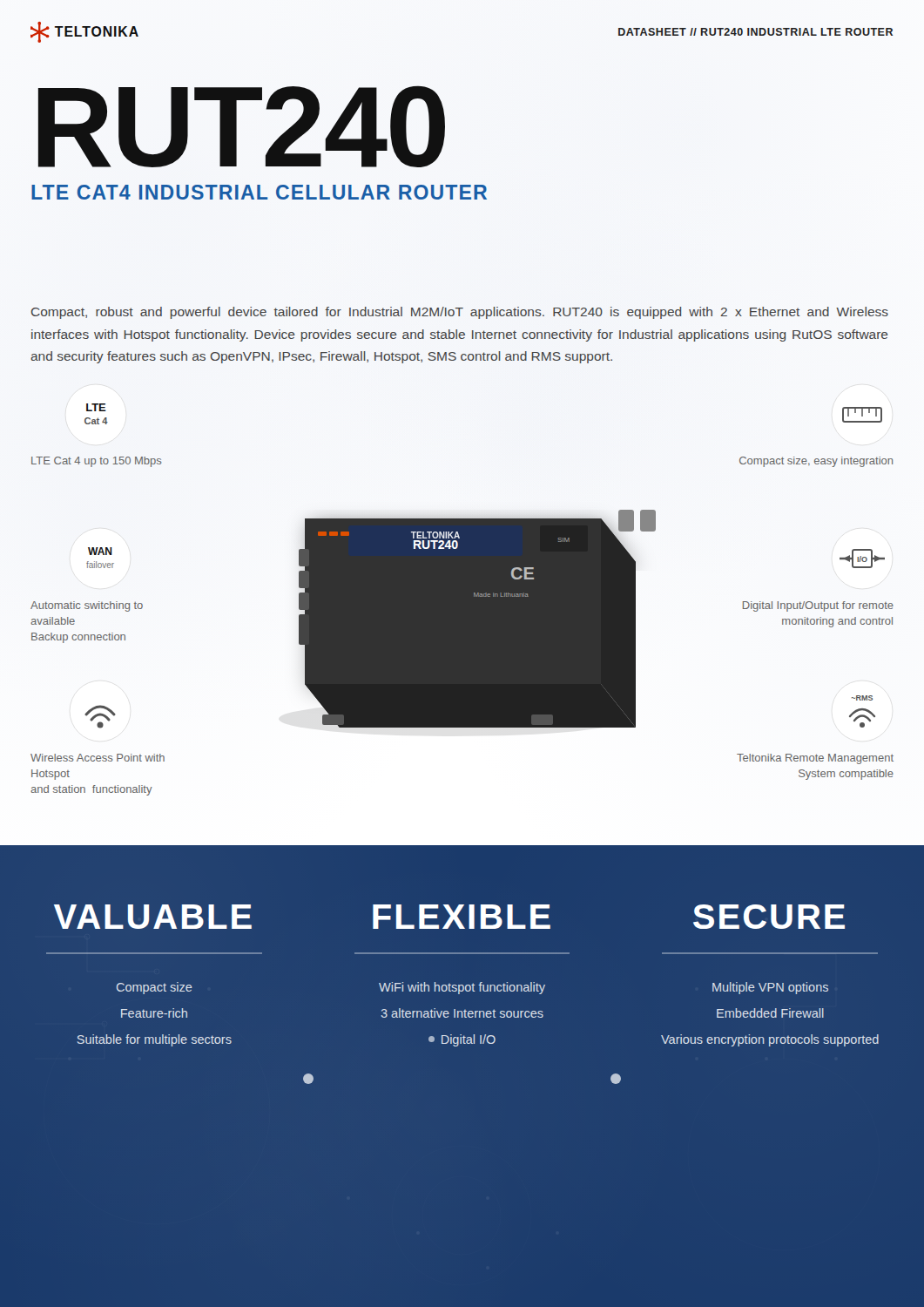This screenshot has width=924, height=1307.
Task: Click on the photo
Action: (x=462, y=601)
